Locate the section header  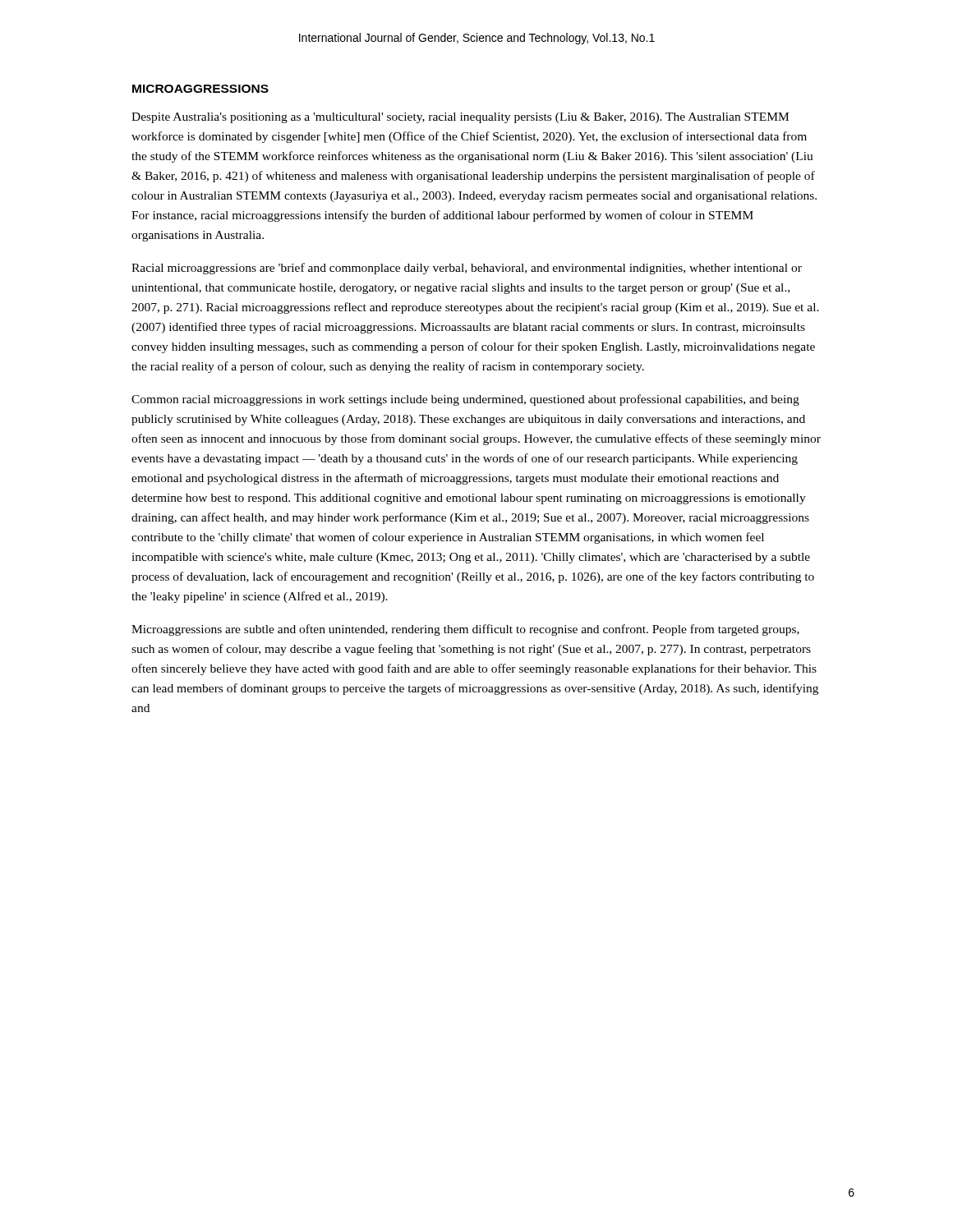pyautogui.click(x=200, y=88)
